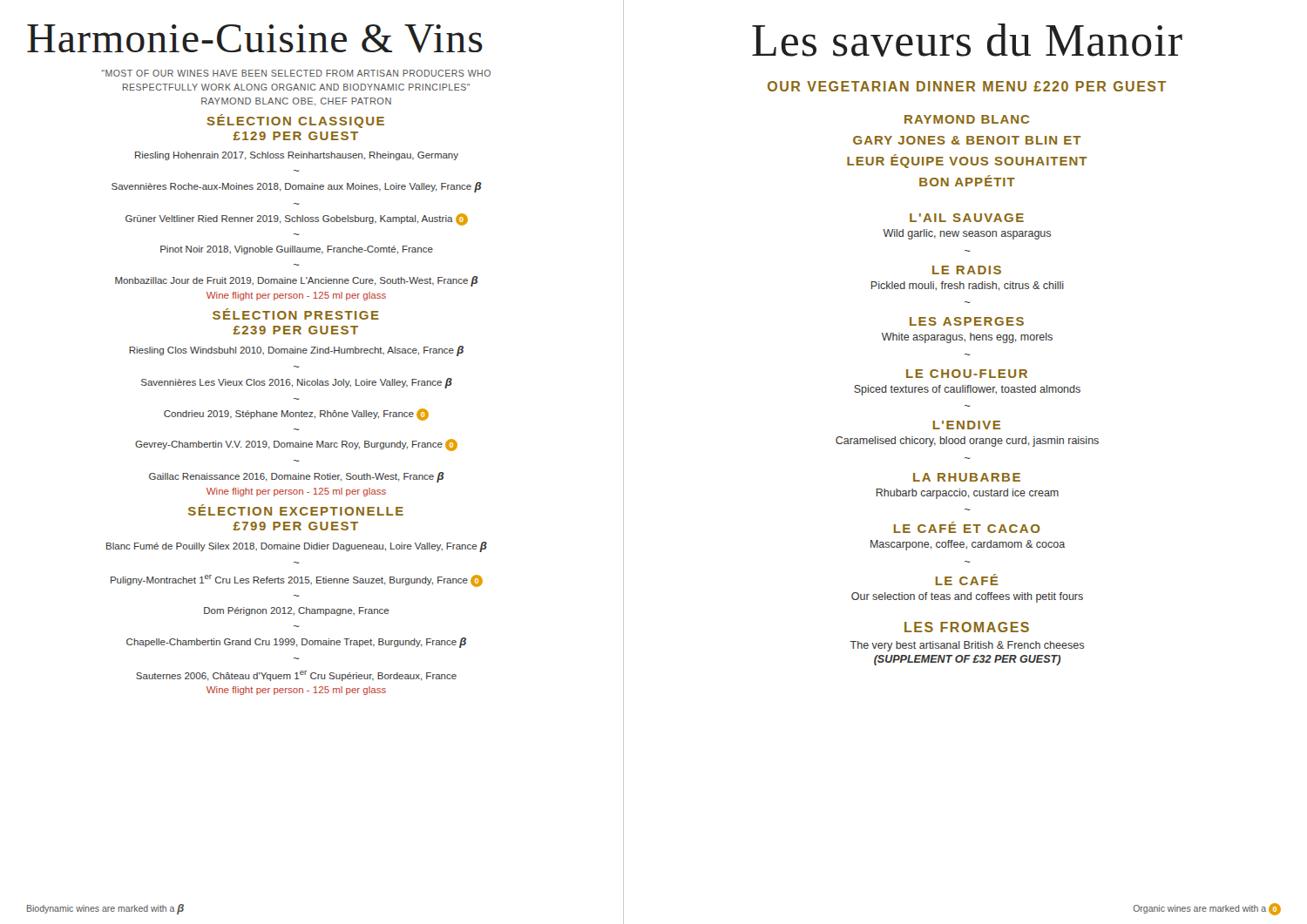This screenshot has width=1307, height=924.
Task: Select the passage starting "OUR VEGETARIAN DINNER"
Action: point(967,87)
